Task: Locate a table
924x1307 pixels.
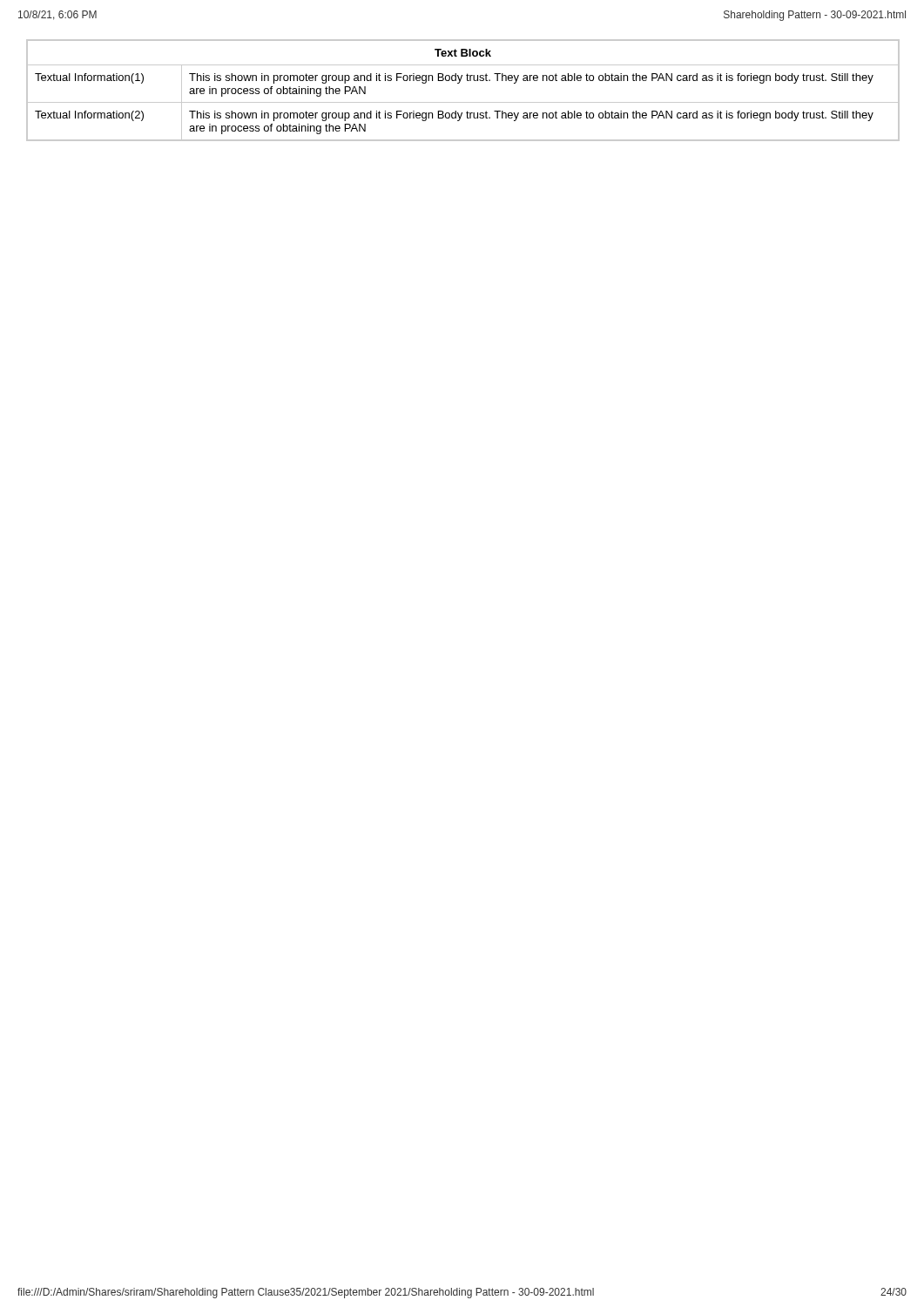Action: tap(463, 90)
